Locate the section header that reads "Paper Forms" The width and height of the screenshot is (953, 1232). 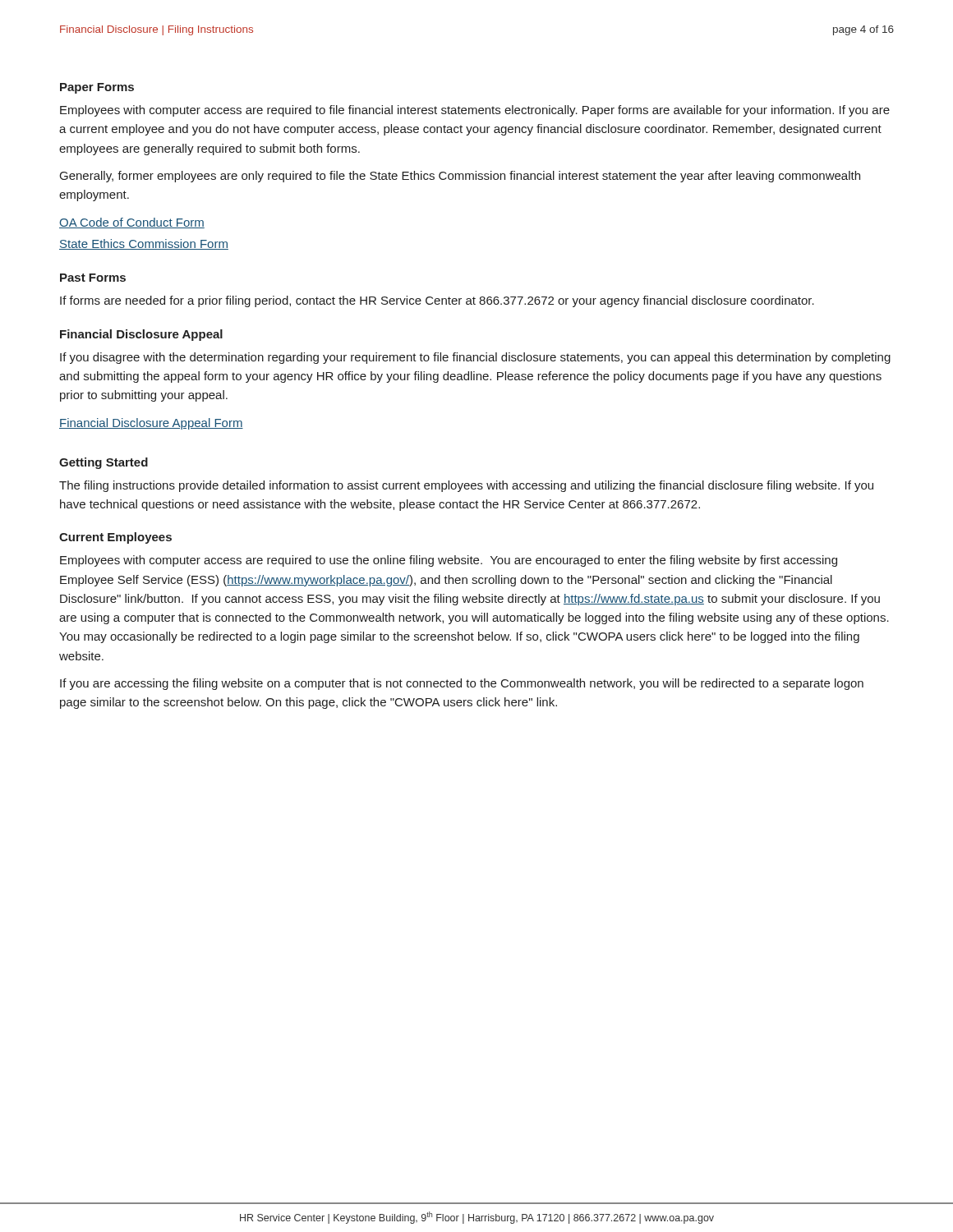click(97, 87)
